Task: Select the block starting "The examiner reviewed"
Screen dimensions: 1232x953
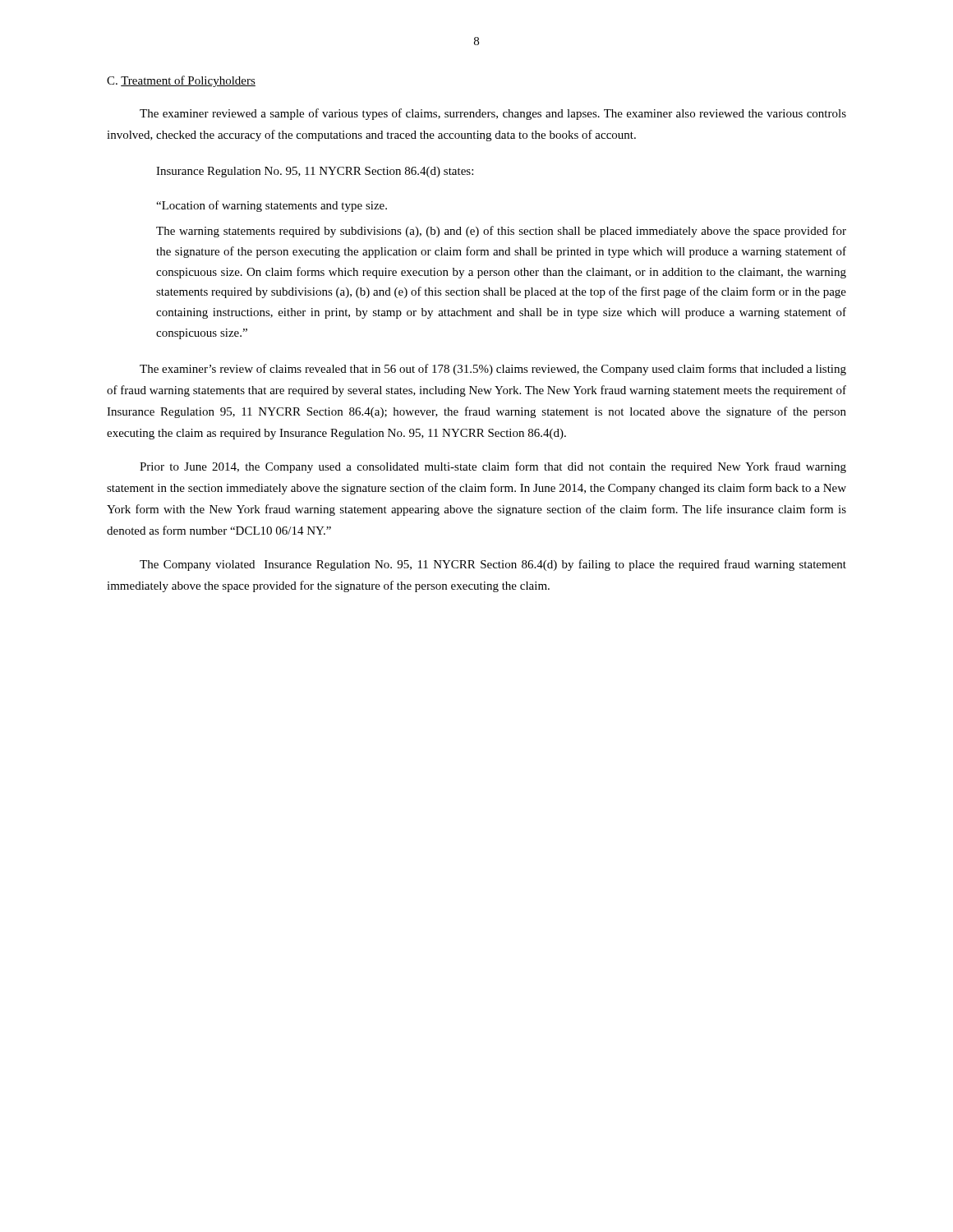Action: (x=476, y=124)
